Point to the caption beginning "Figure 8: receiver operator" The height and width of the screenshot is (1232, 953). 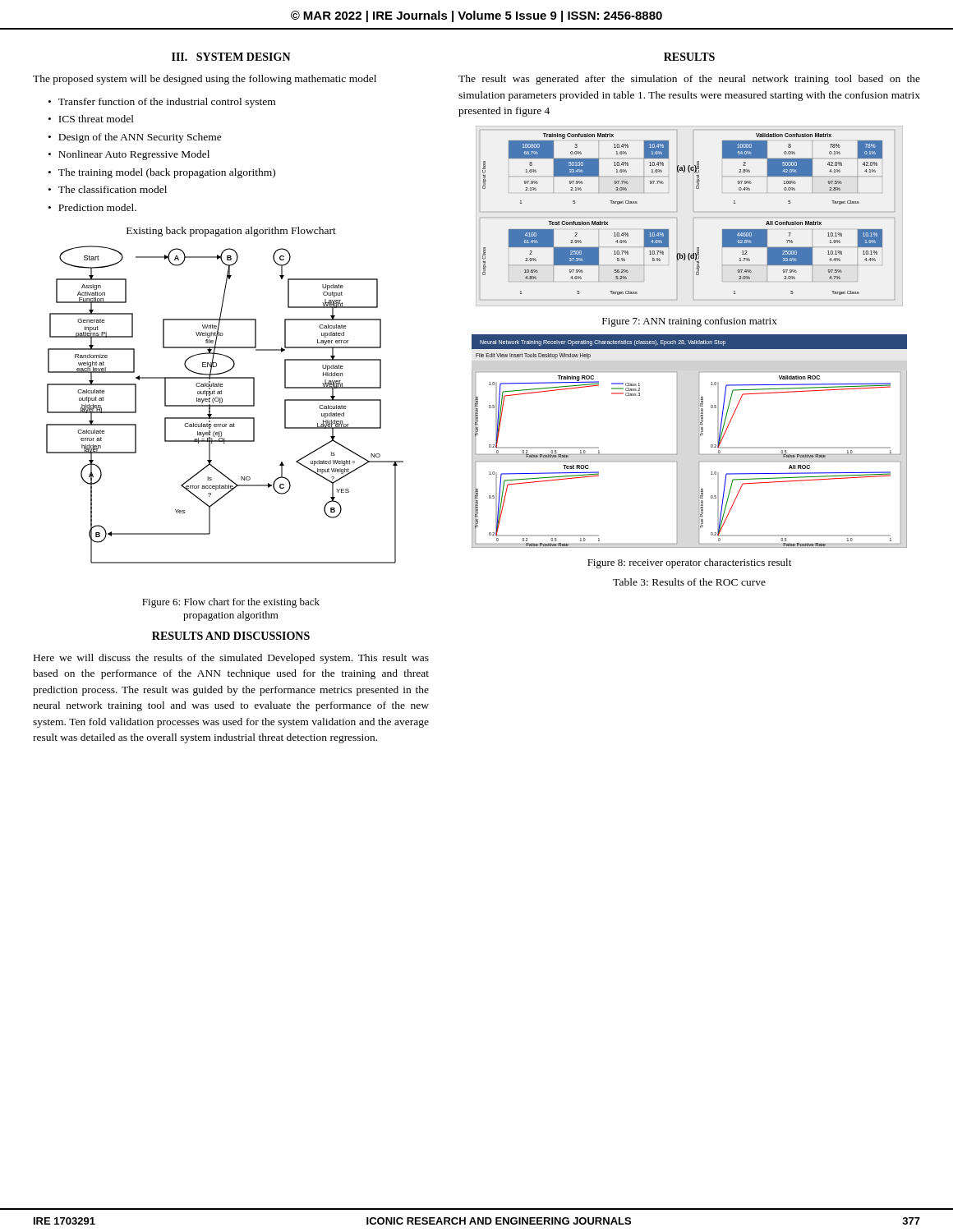point(689,562)
